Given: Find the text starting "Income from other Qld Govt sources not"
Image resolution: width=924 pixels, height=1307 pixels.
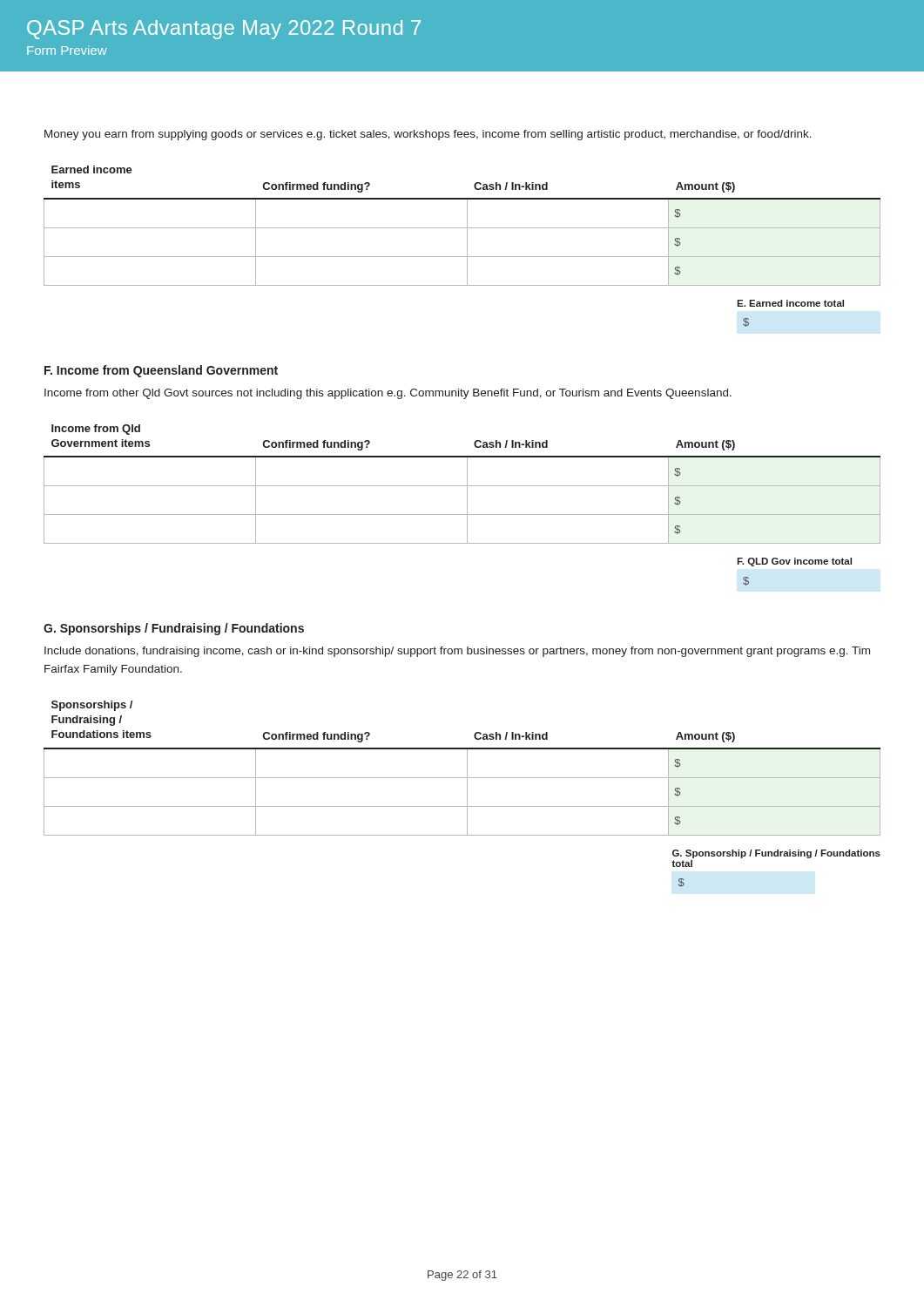Looking at the screenshot, I should tap(388, 392).
